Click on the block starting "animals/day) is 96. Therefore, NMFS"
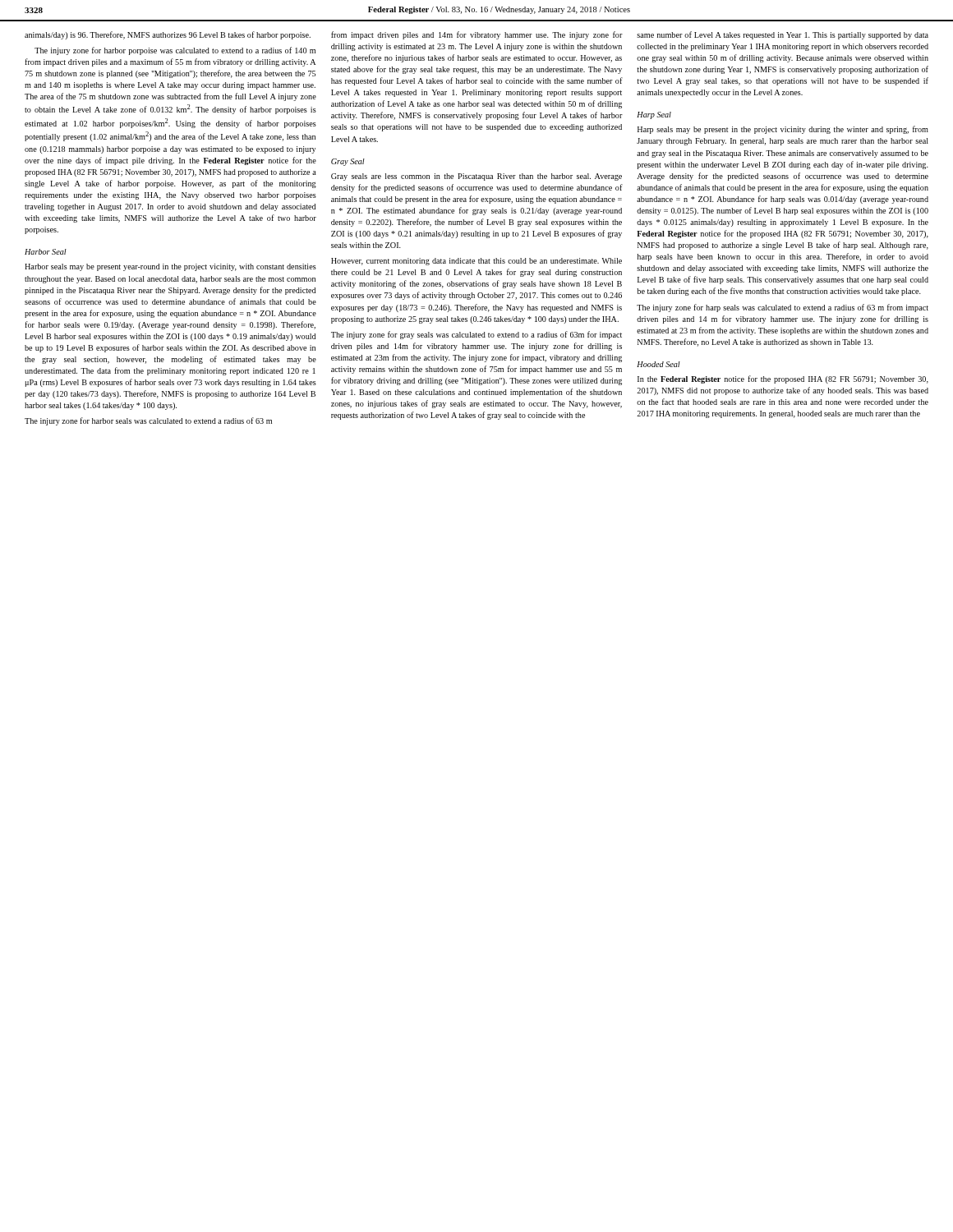This screenshot has height=1232, width=953. [x=170, y=133]
